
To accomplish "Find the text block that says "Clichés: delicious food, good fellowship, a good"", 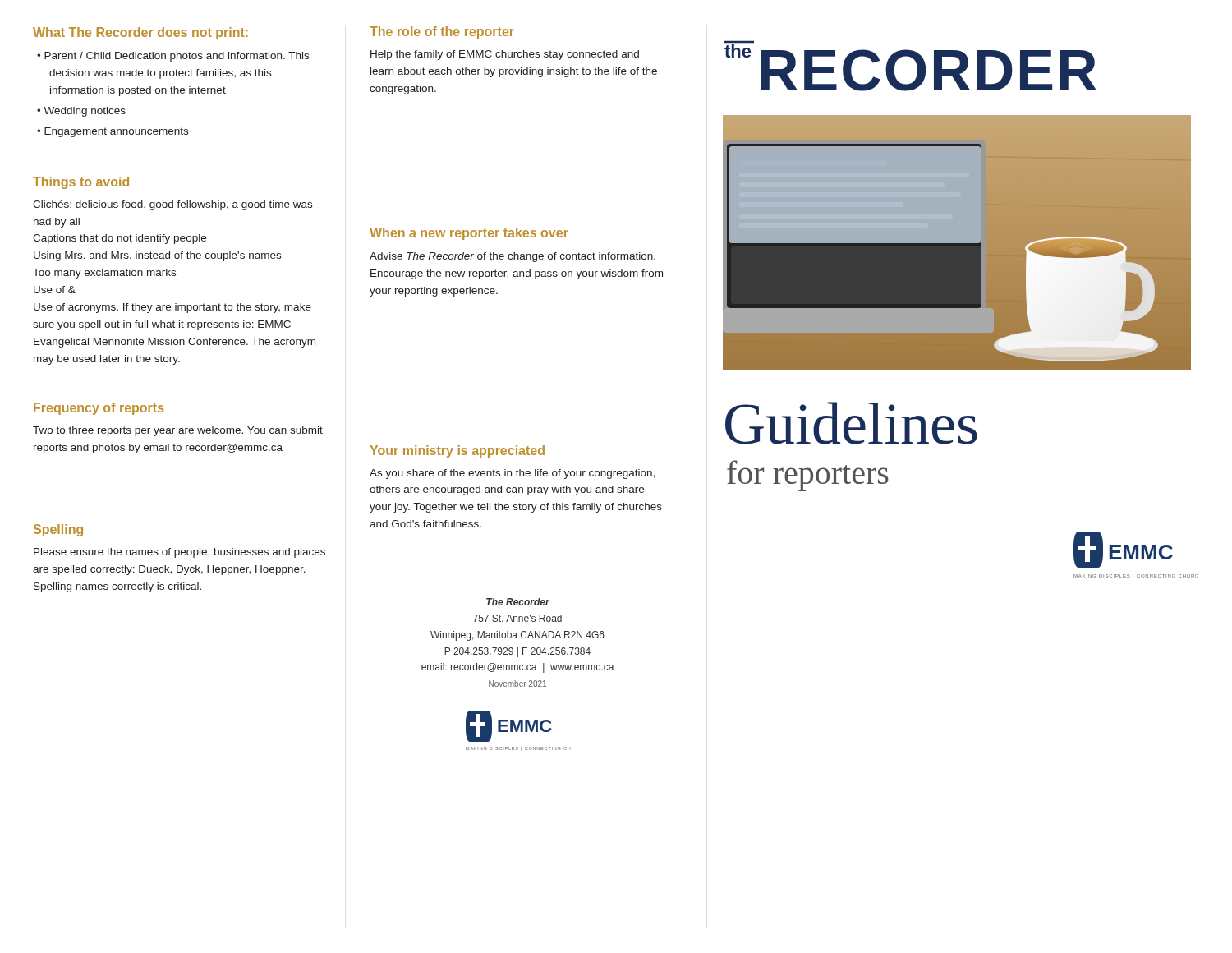I will point(175,281).
